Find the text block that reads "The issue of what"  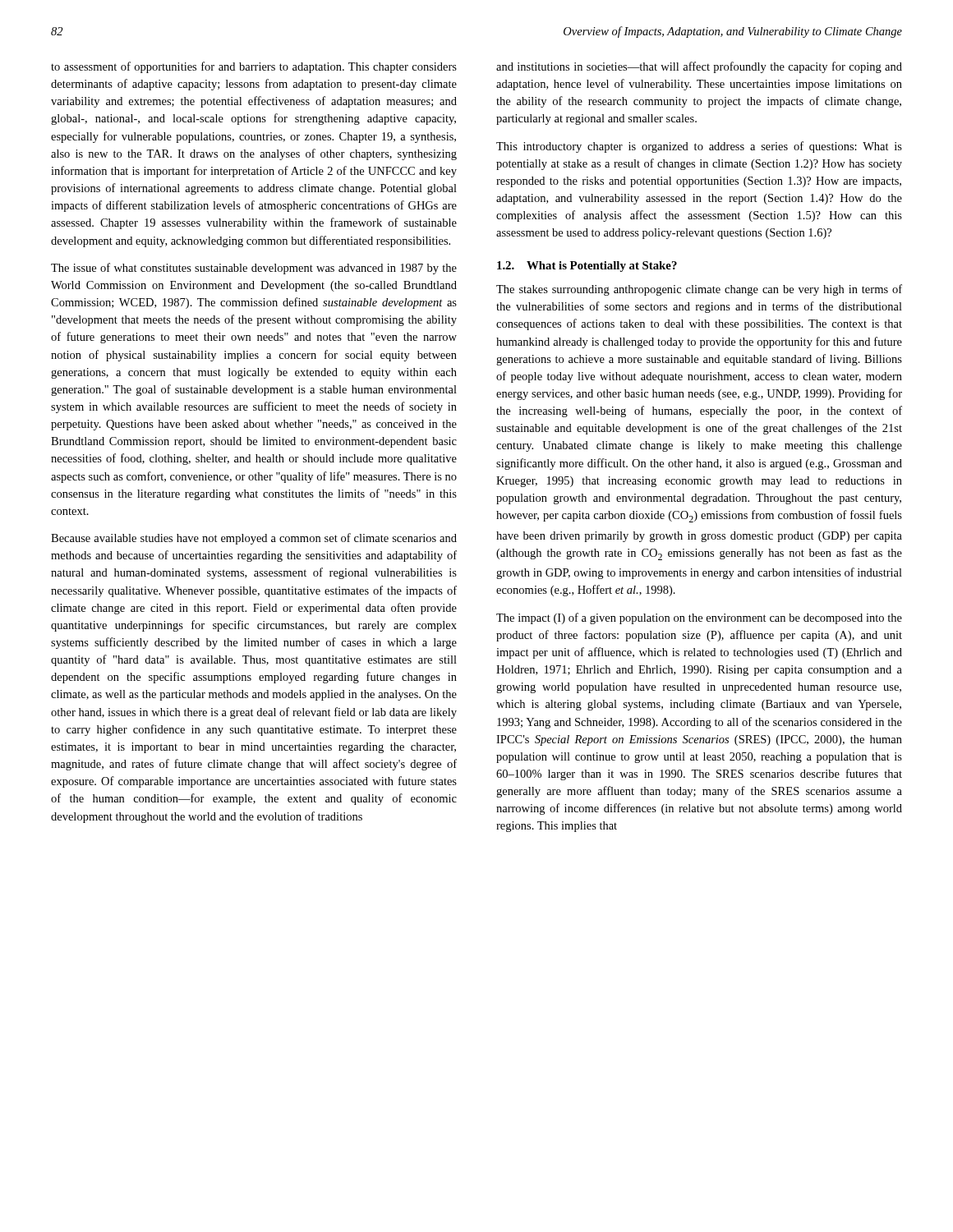pyautogui.click(x=254, y=389)
